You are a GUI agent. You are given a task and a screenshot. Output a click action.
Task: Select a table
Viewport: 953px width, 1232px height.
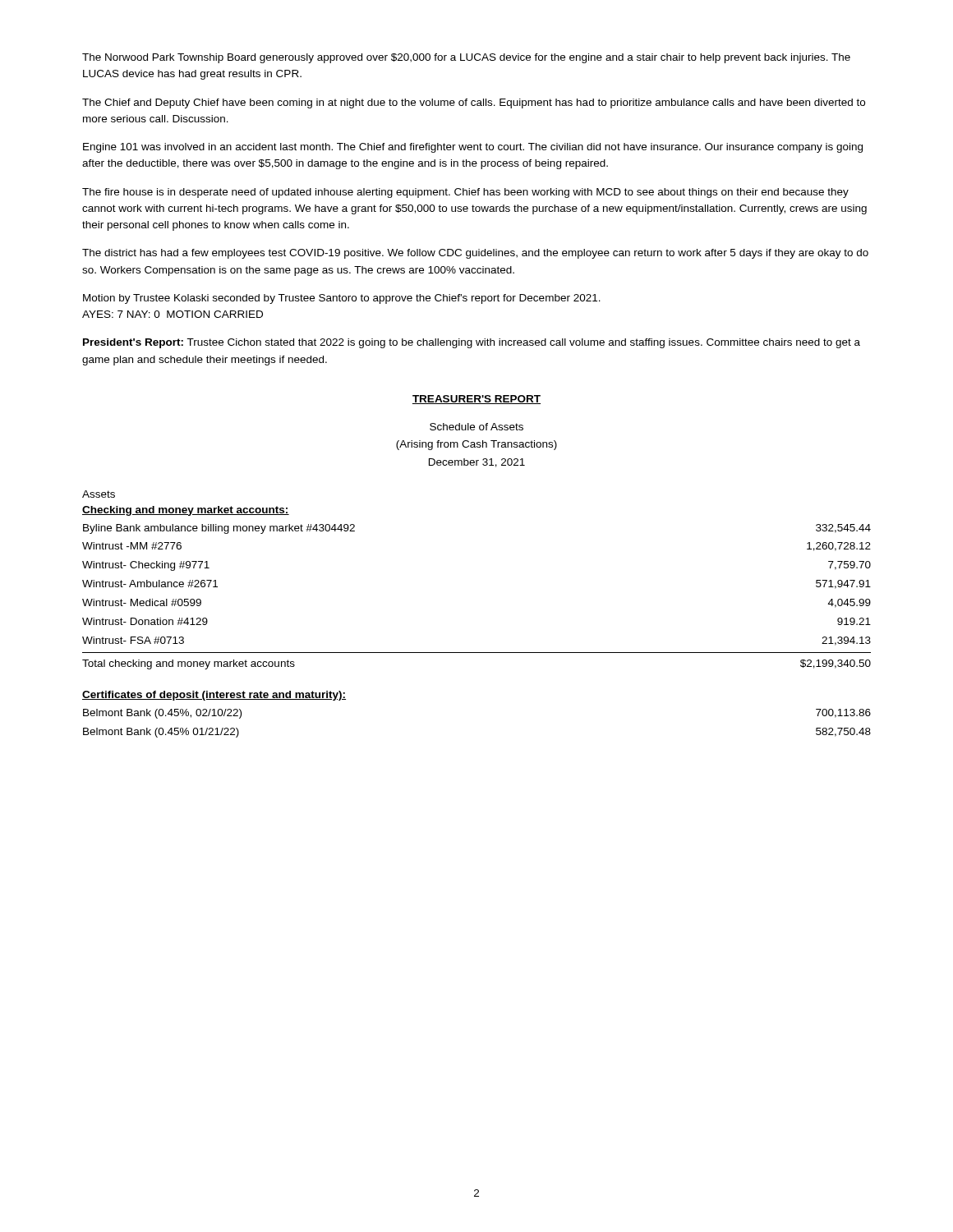click(x=476, y=615)
